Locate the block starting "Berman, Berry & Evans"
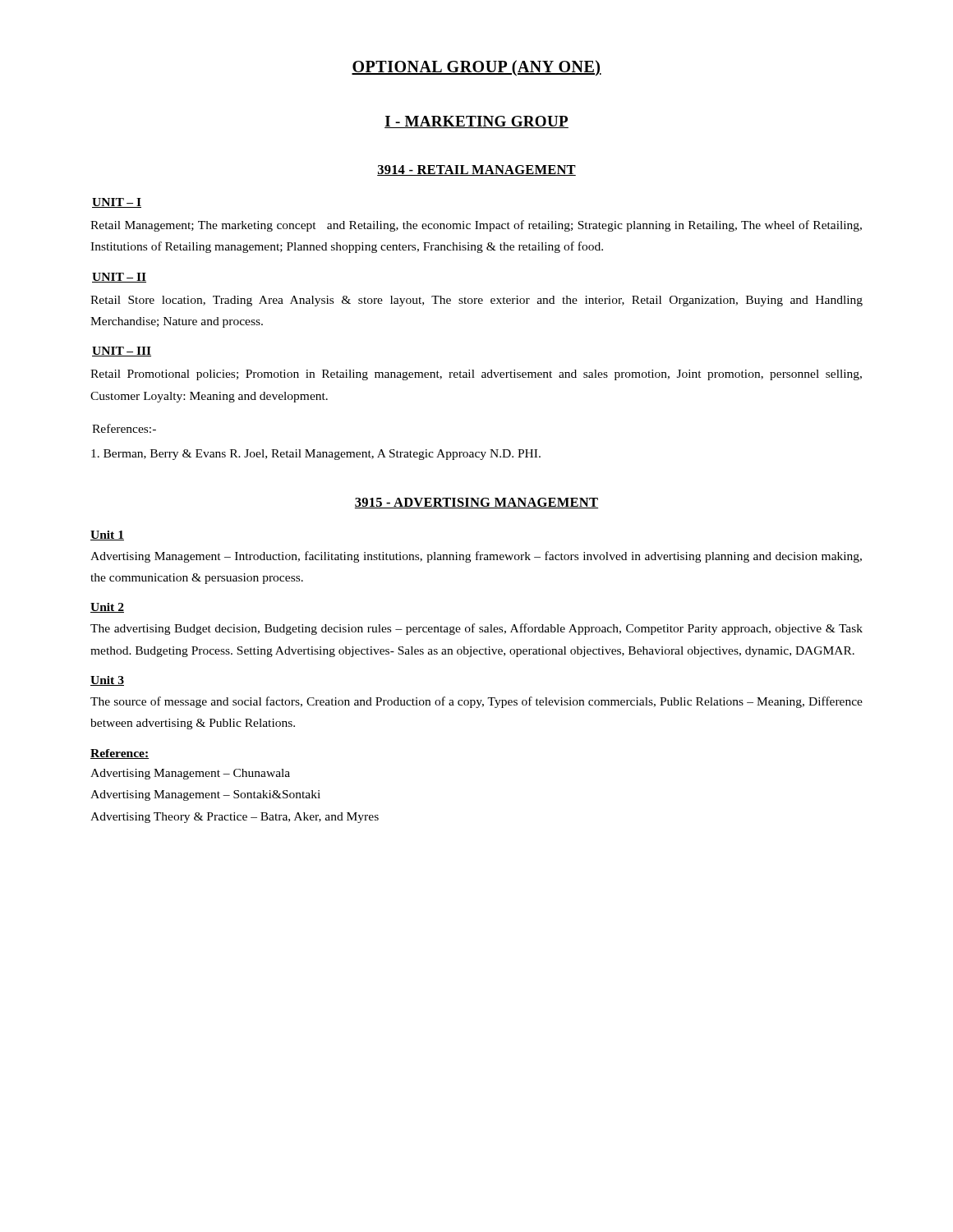 point(316,453)
